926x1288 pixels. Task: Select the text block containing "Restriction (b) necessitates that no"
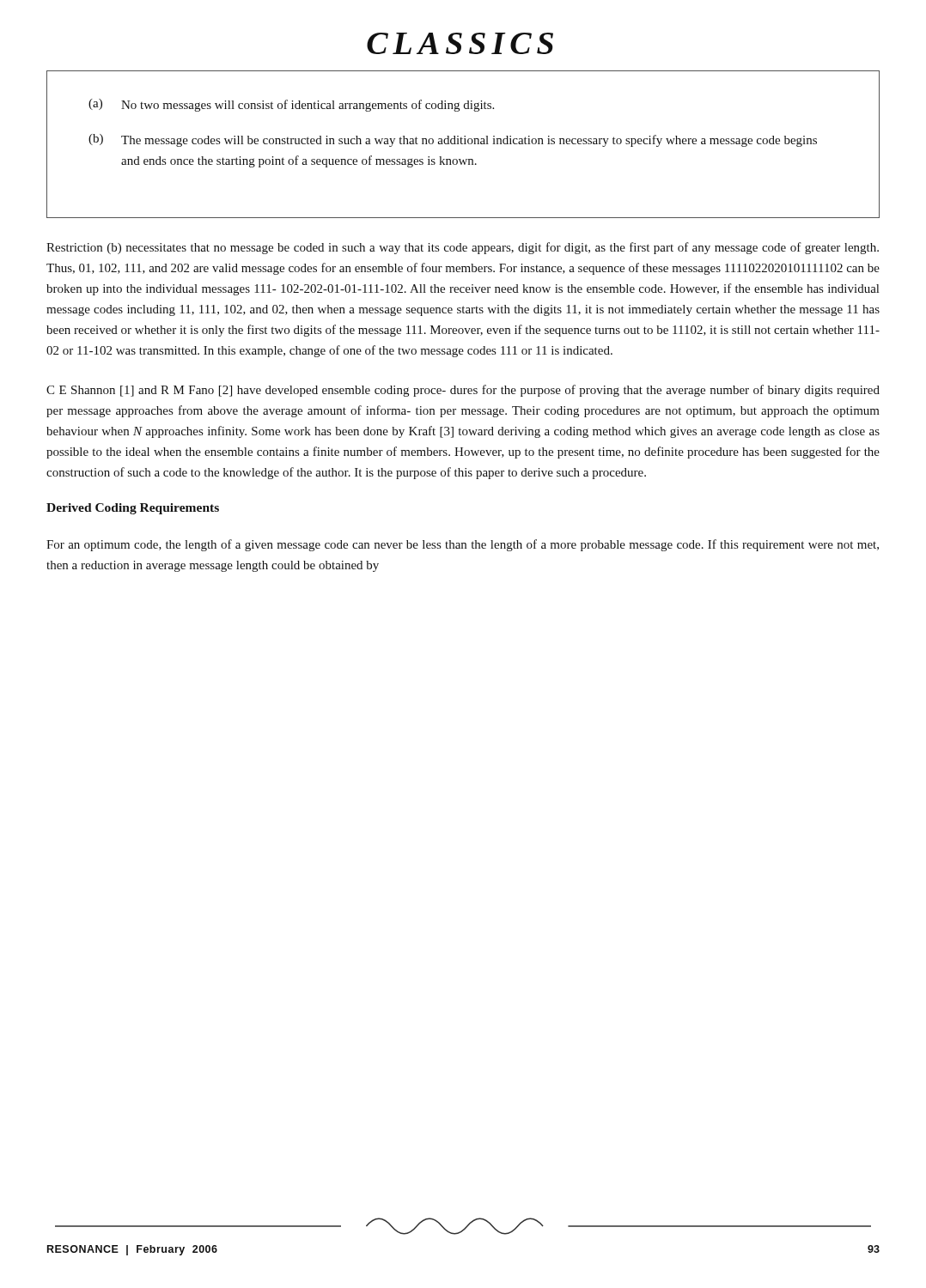(463, 299)
